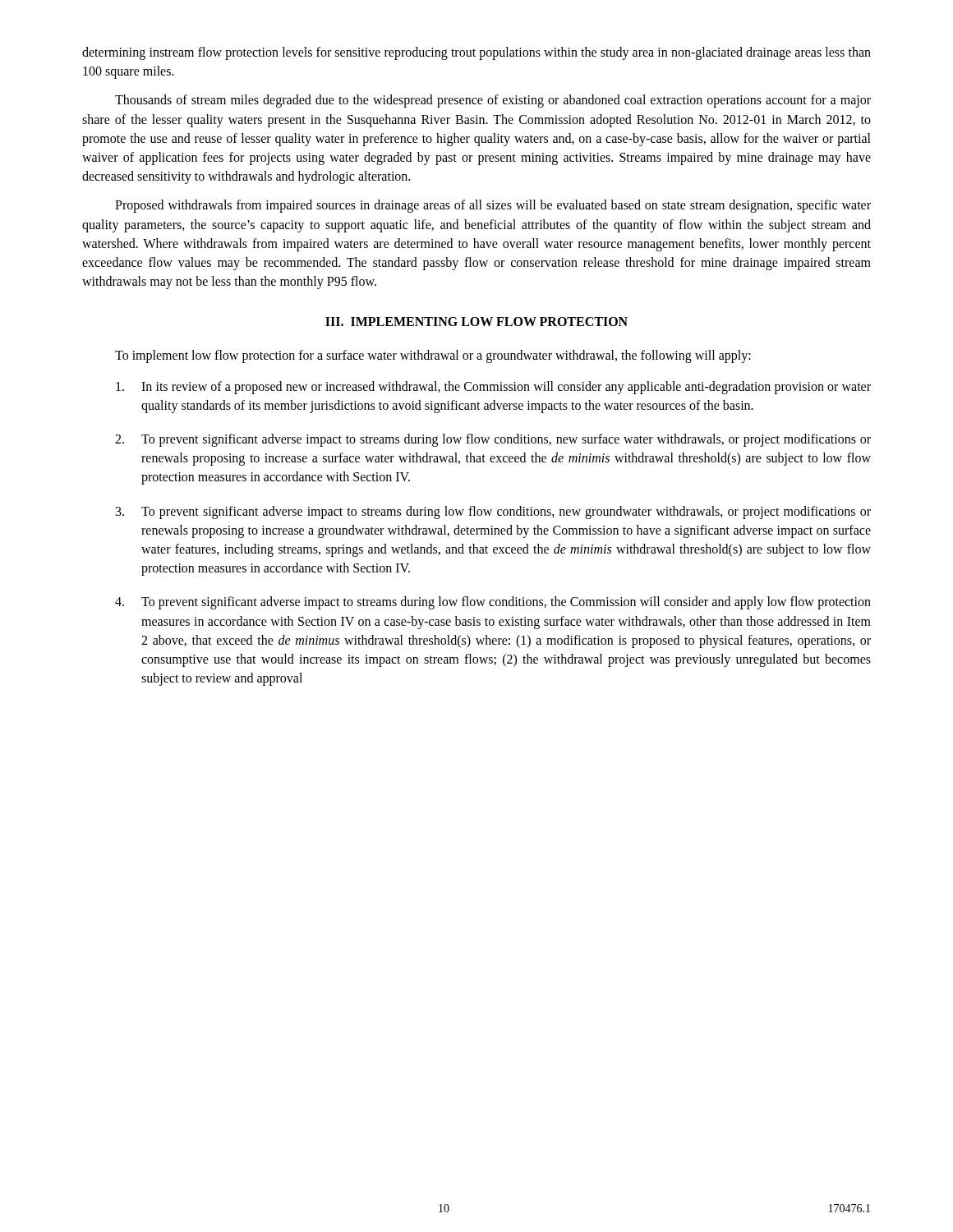Find the text block starting "Thousands of stream miles degraded due to"
This screenshot has width=953, height=1232.
click(476, 138)
